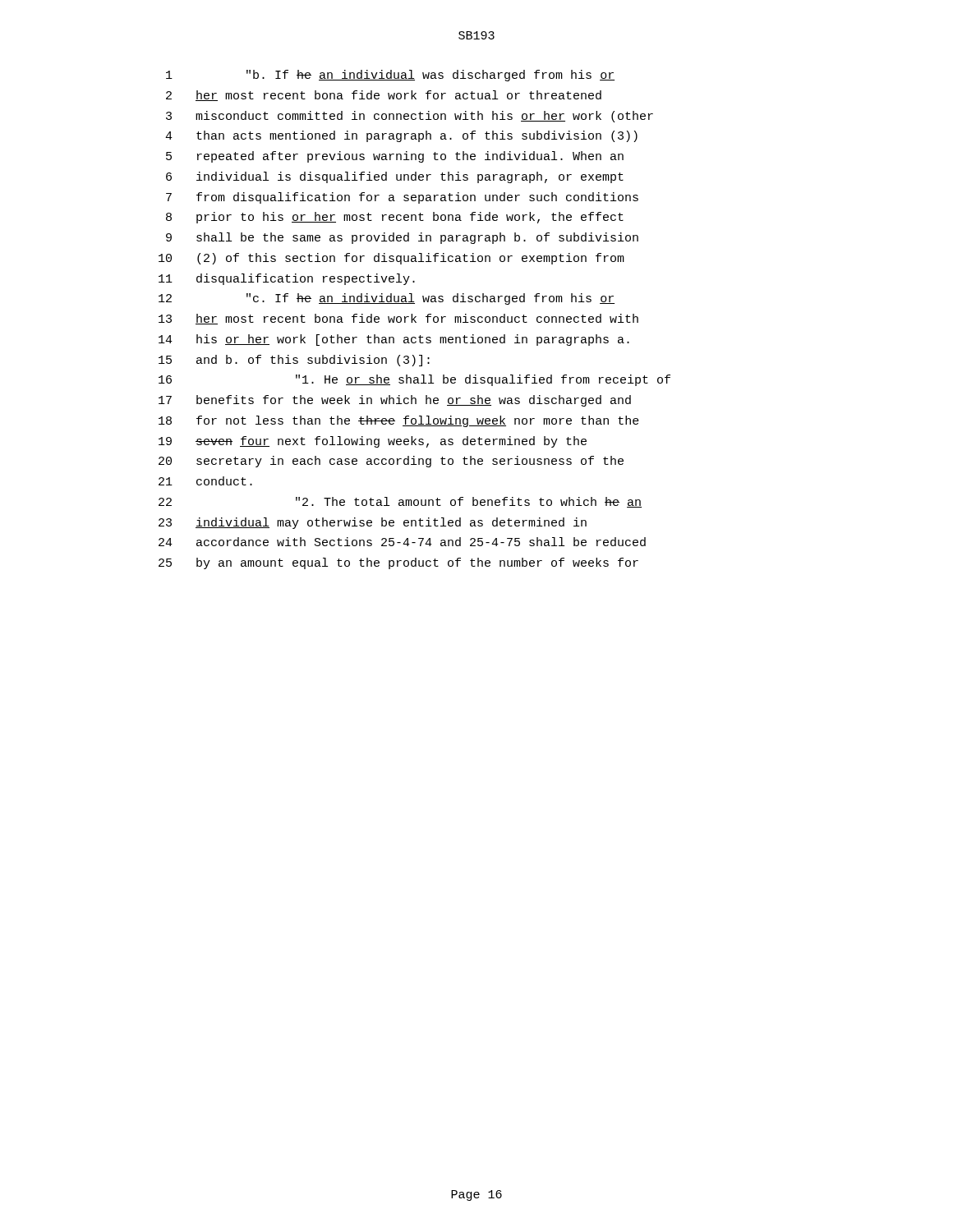Viewport: 953px width, 1232px height.
Task: Locate the list item with the text "23 individual may"
Action: (x=476, y=524)
